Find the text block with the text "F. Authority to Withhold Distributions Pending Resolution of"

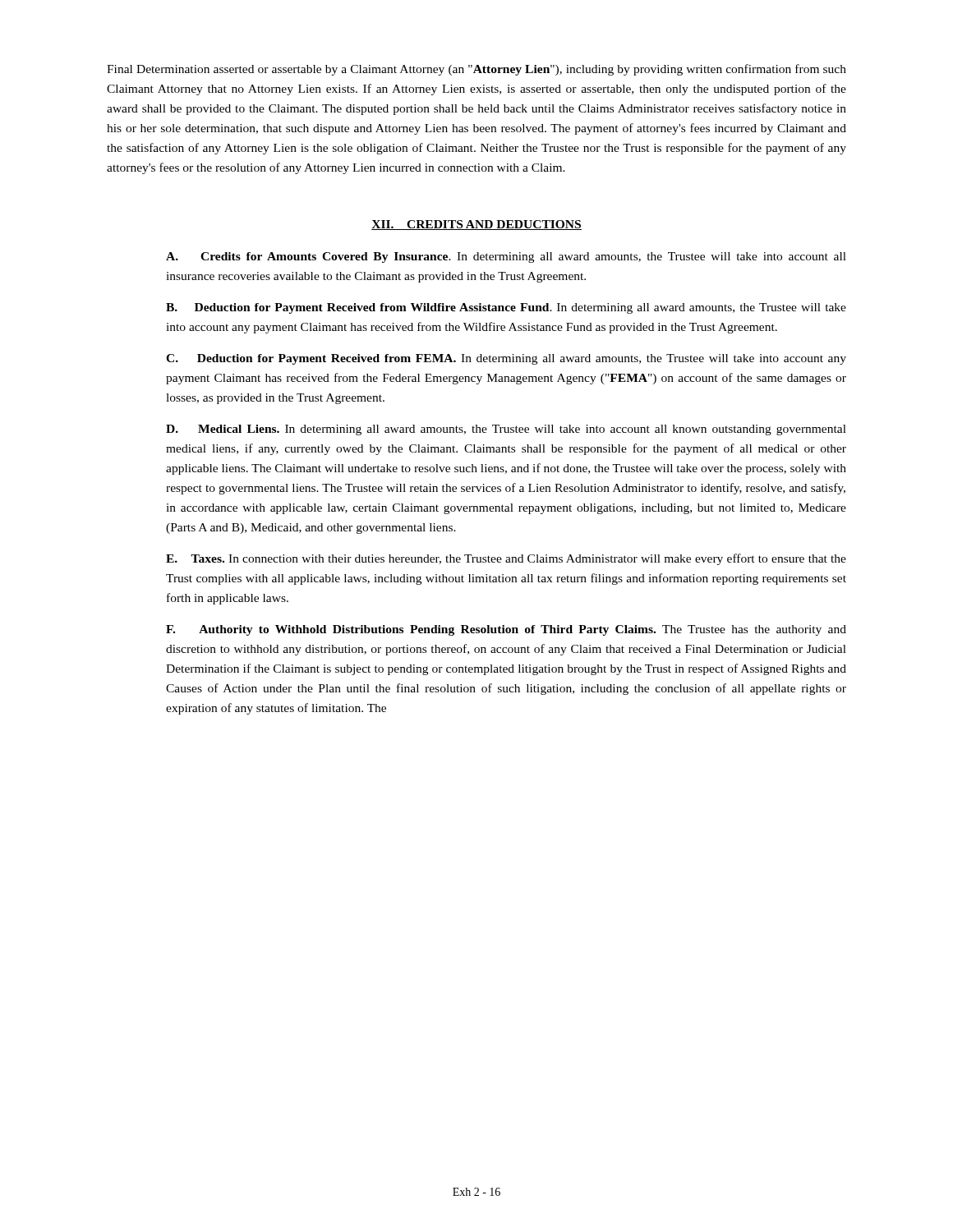[506, 669]
